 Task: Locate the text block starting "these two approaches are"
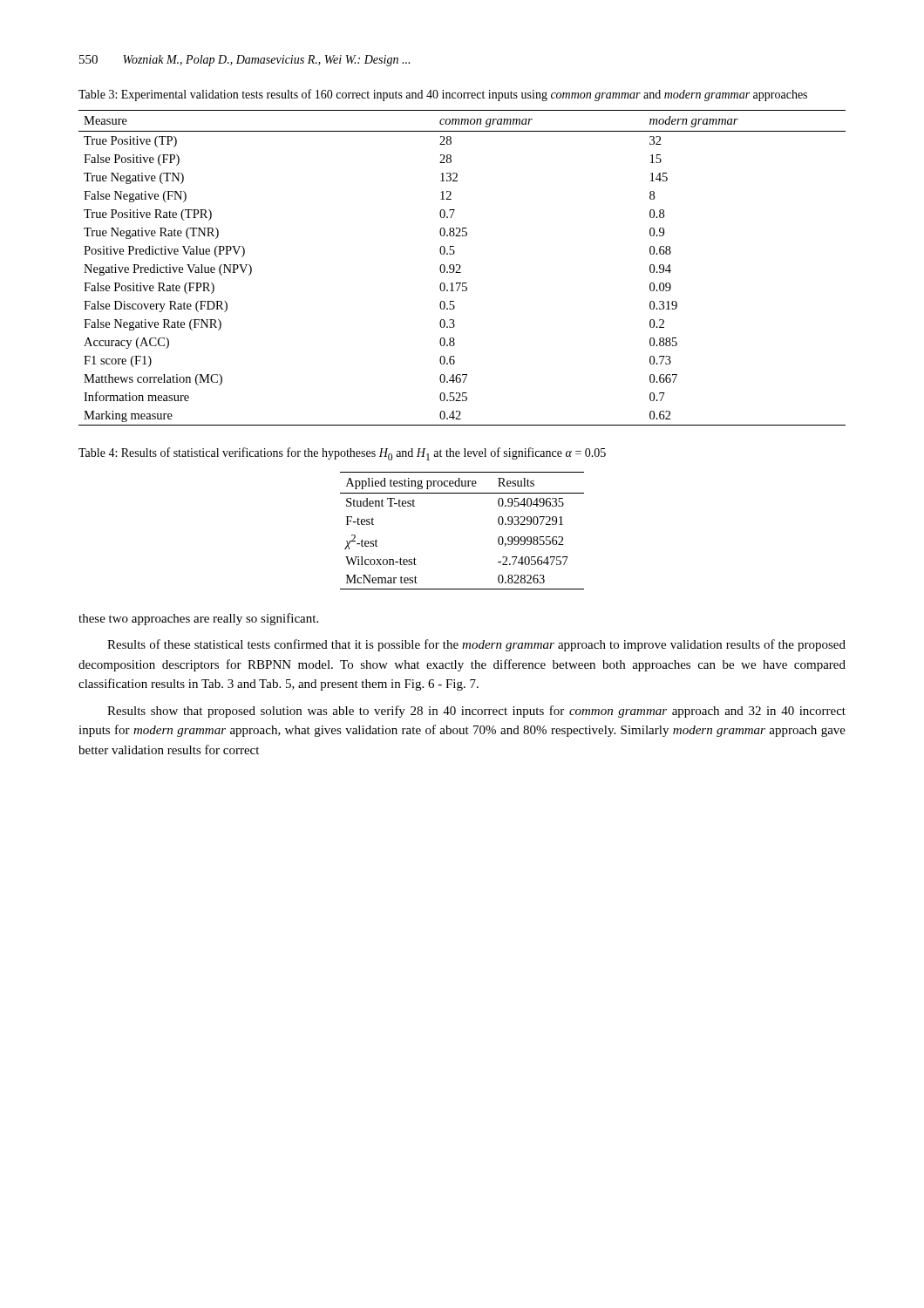pos(462,684)
